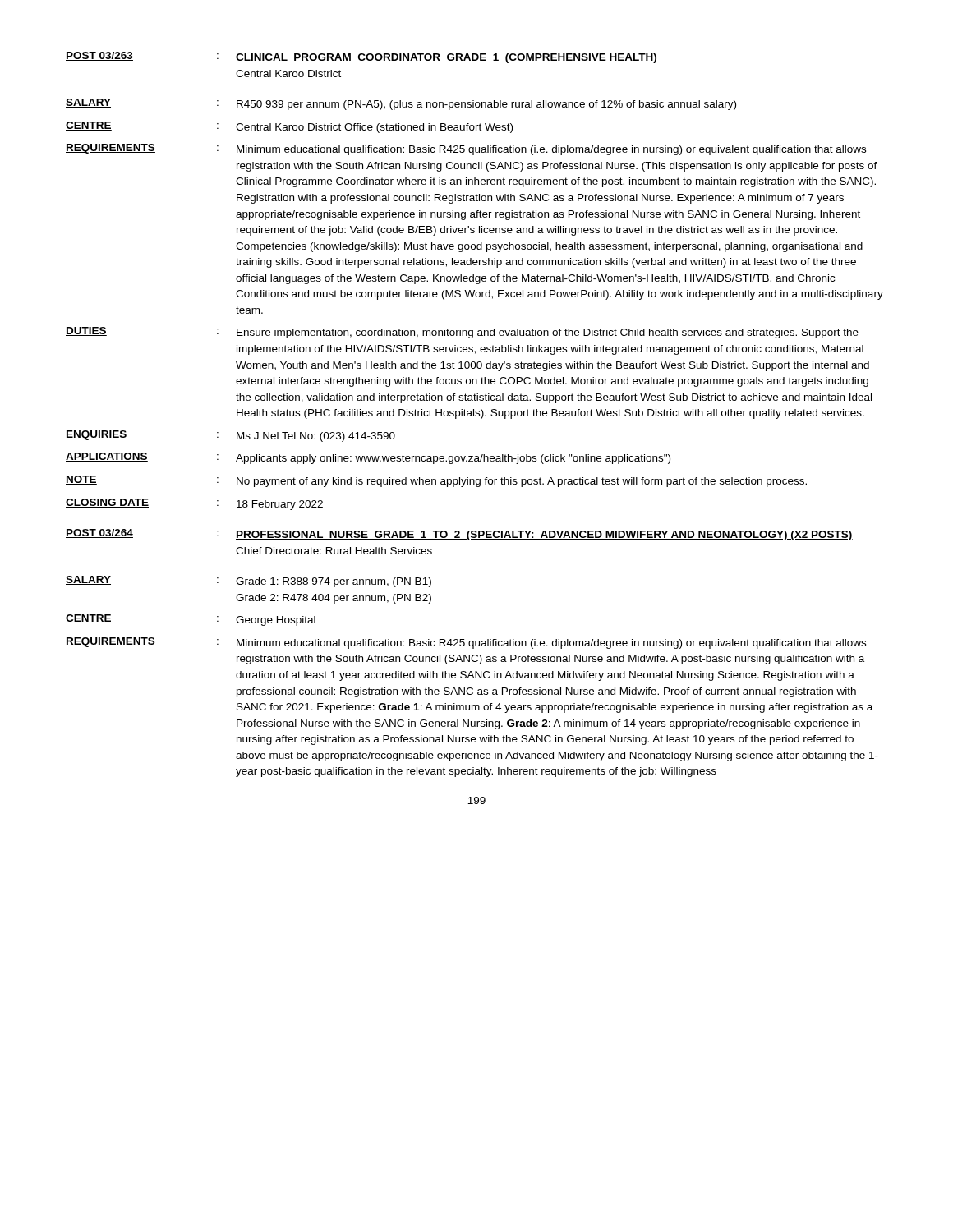Point to the block starting "POST 03/264 : PROFESSIONAL NURSE GRADE"
The image size is (953, 1232).
(x=476, y=543)
